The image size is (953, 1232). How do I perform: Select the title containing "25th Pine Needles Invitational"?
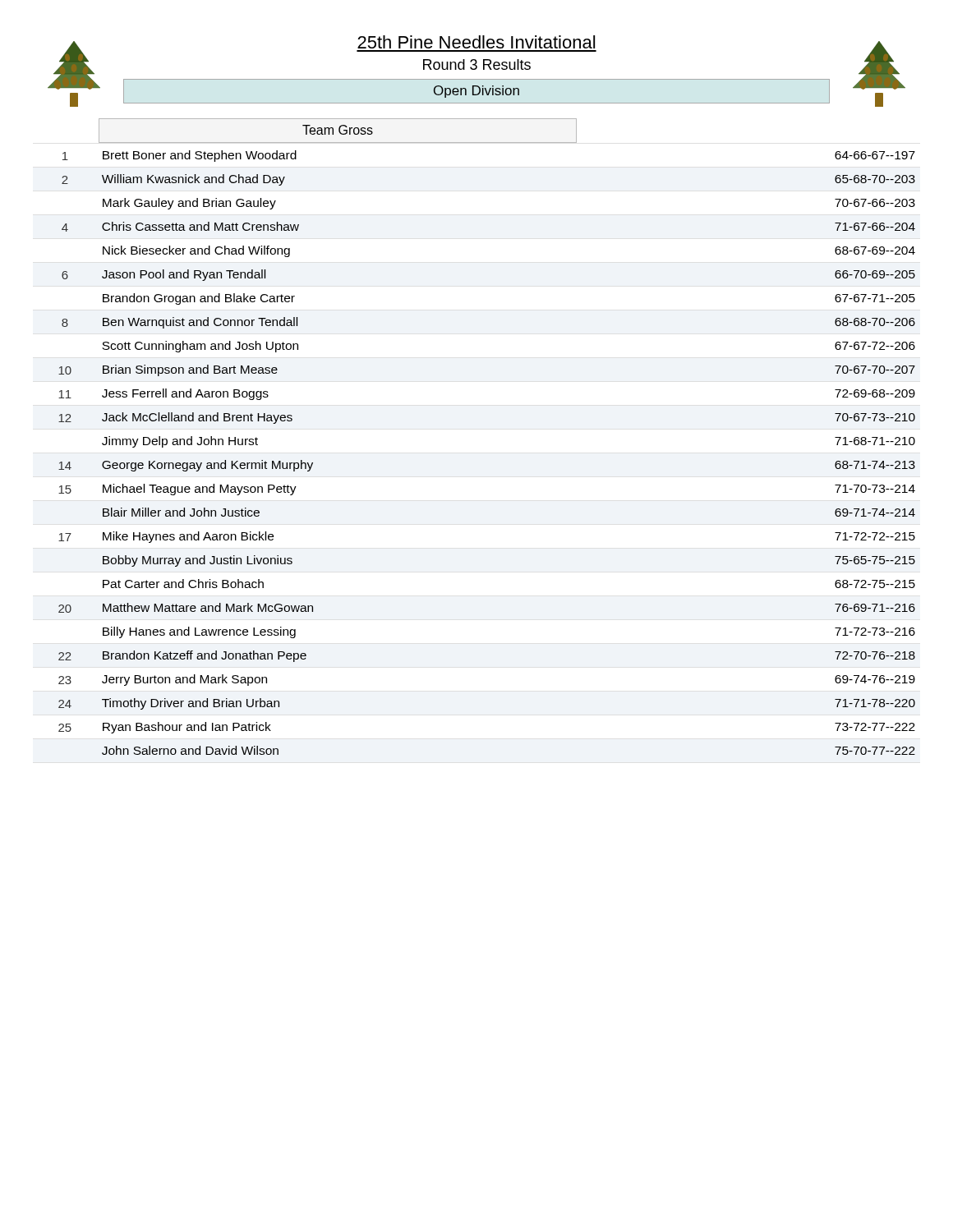click(x=476, y=42)
